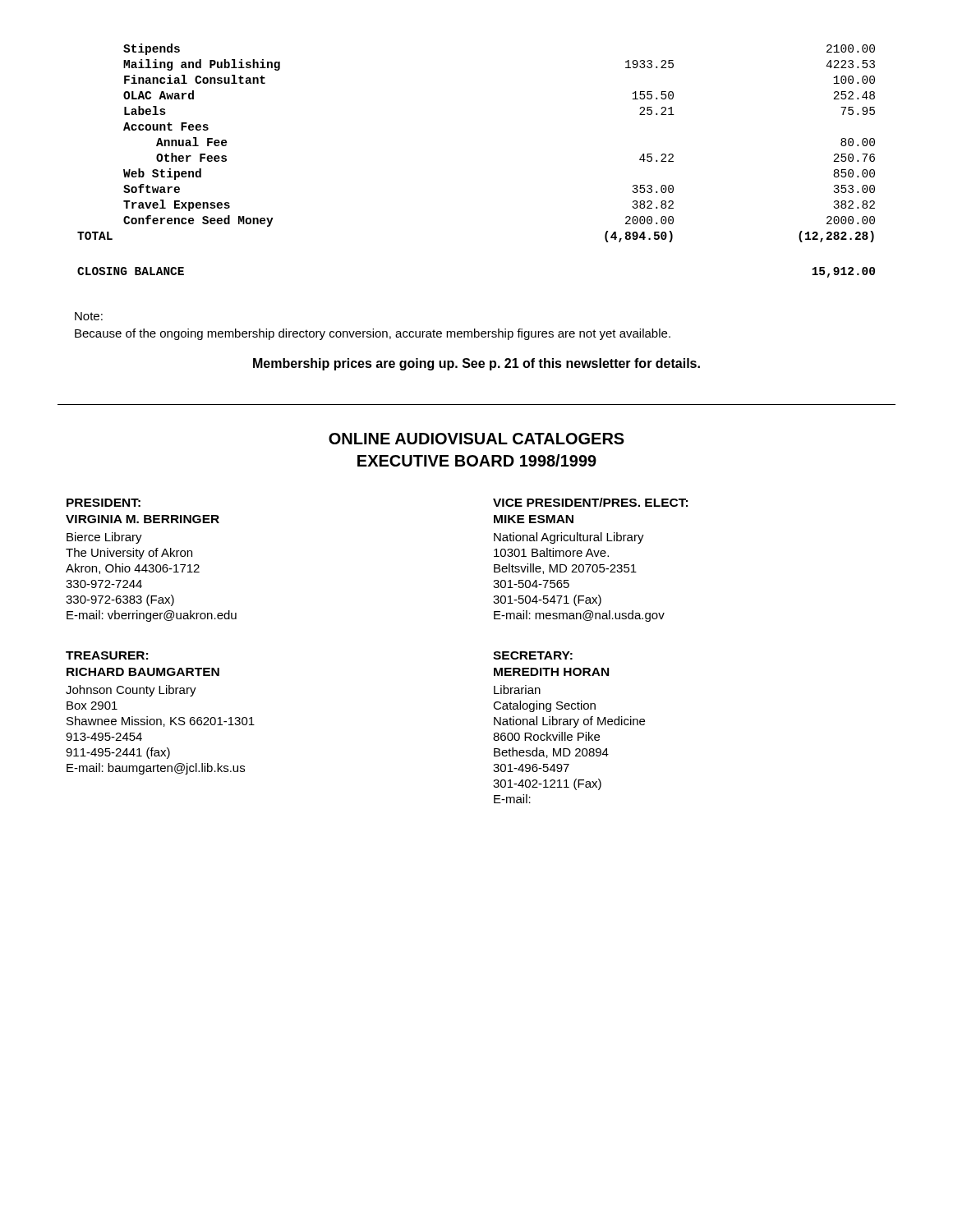
Task: Locate the text block starting "Note: Because of the ongoing"
Action: [476, 324]
